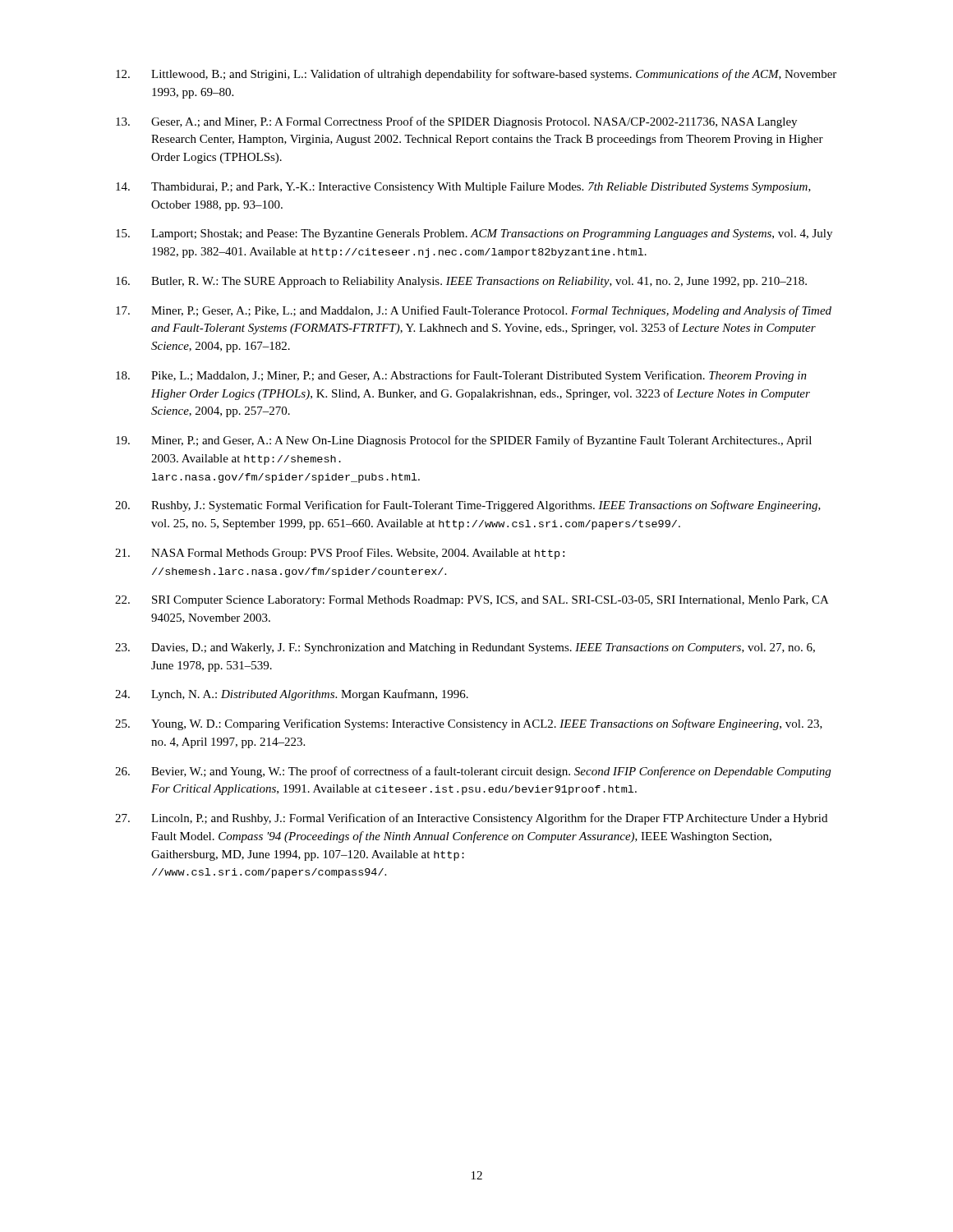The image size is (953, 1232).
Task: Point to the passage starting "19. Miner, P.; and Geser, A.: A"
Action: point(464,441)
